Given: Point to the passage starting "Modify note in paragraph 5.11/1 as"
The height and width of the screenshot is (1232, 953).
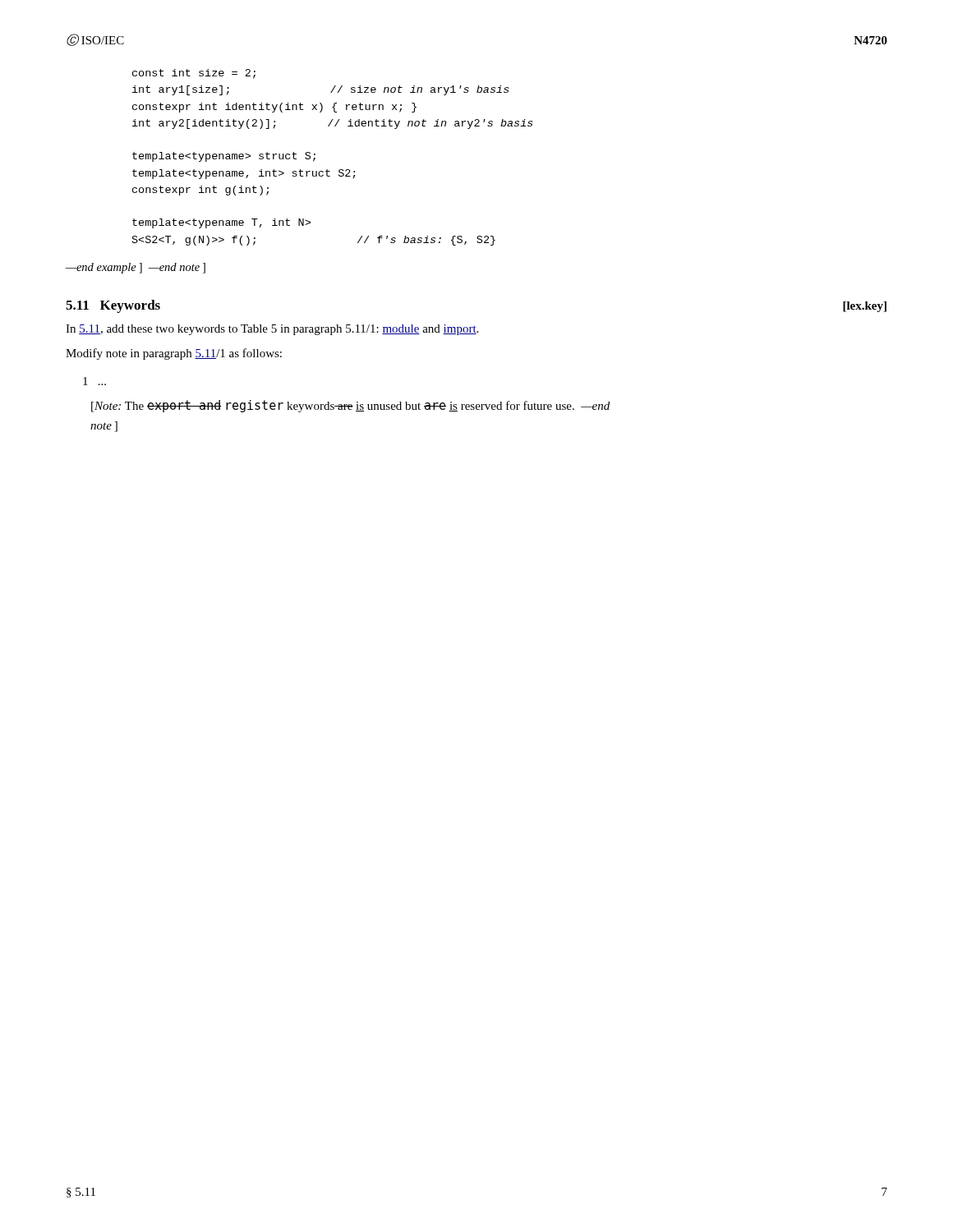Looking at the screenshot, I should click(174, 353).
